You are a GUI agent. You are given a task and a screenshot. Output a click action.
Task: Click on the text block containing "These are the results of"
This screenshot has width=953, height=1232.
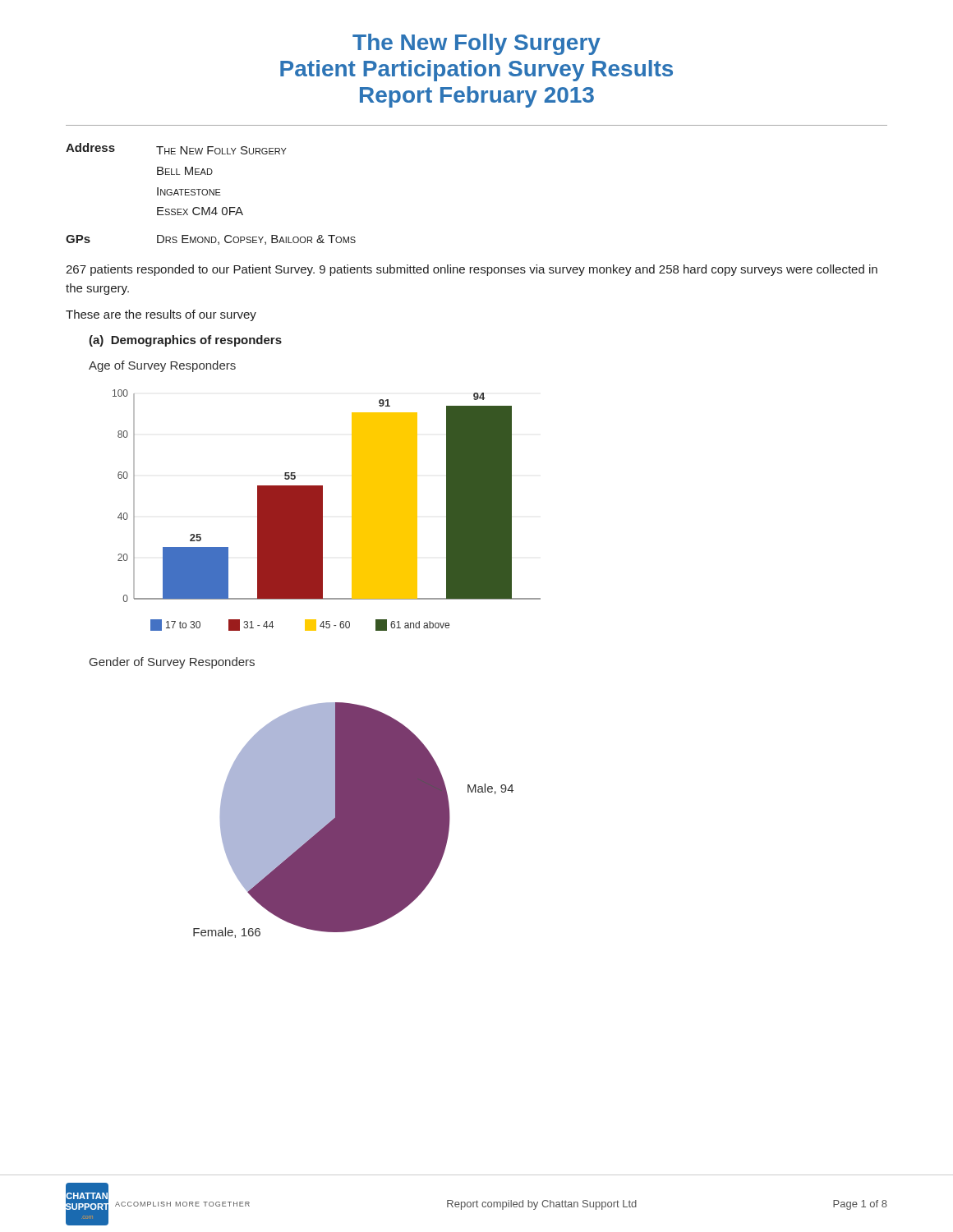point(161,314)
